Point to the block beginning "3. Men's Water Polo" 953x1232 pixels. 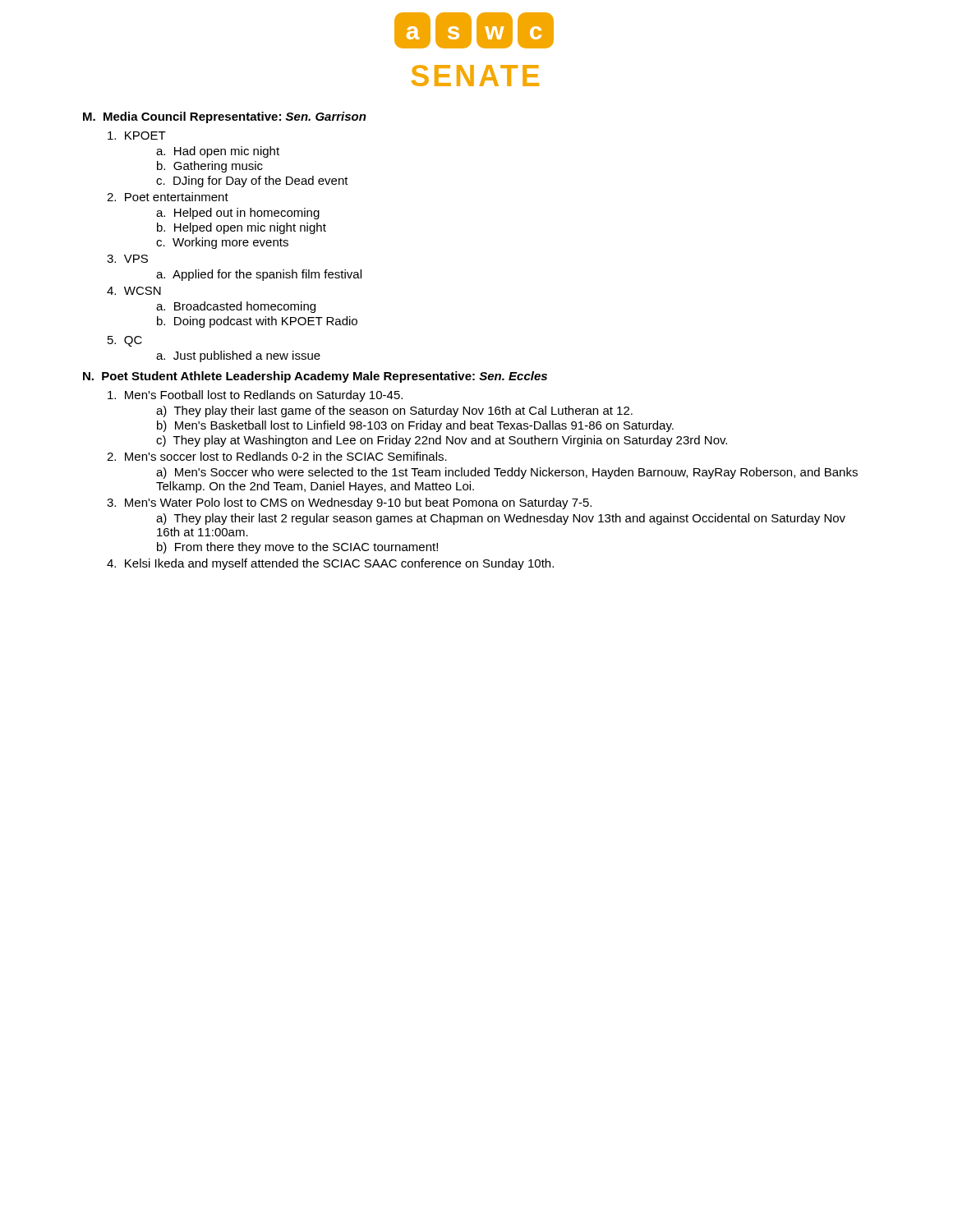350,502
